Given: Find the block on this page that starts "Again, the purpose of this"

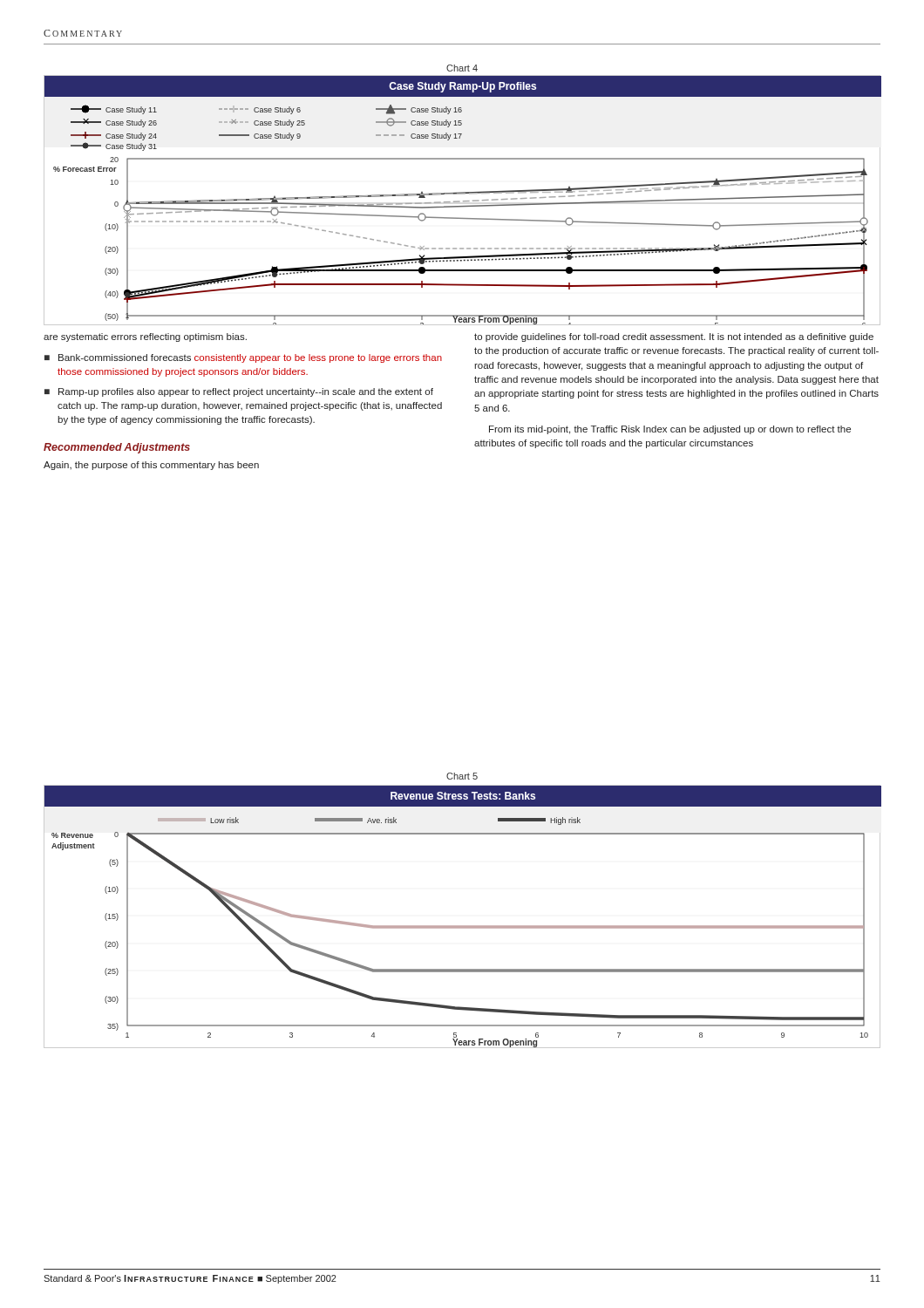Looking at the screenshot, I should [x=151, y=465].
